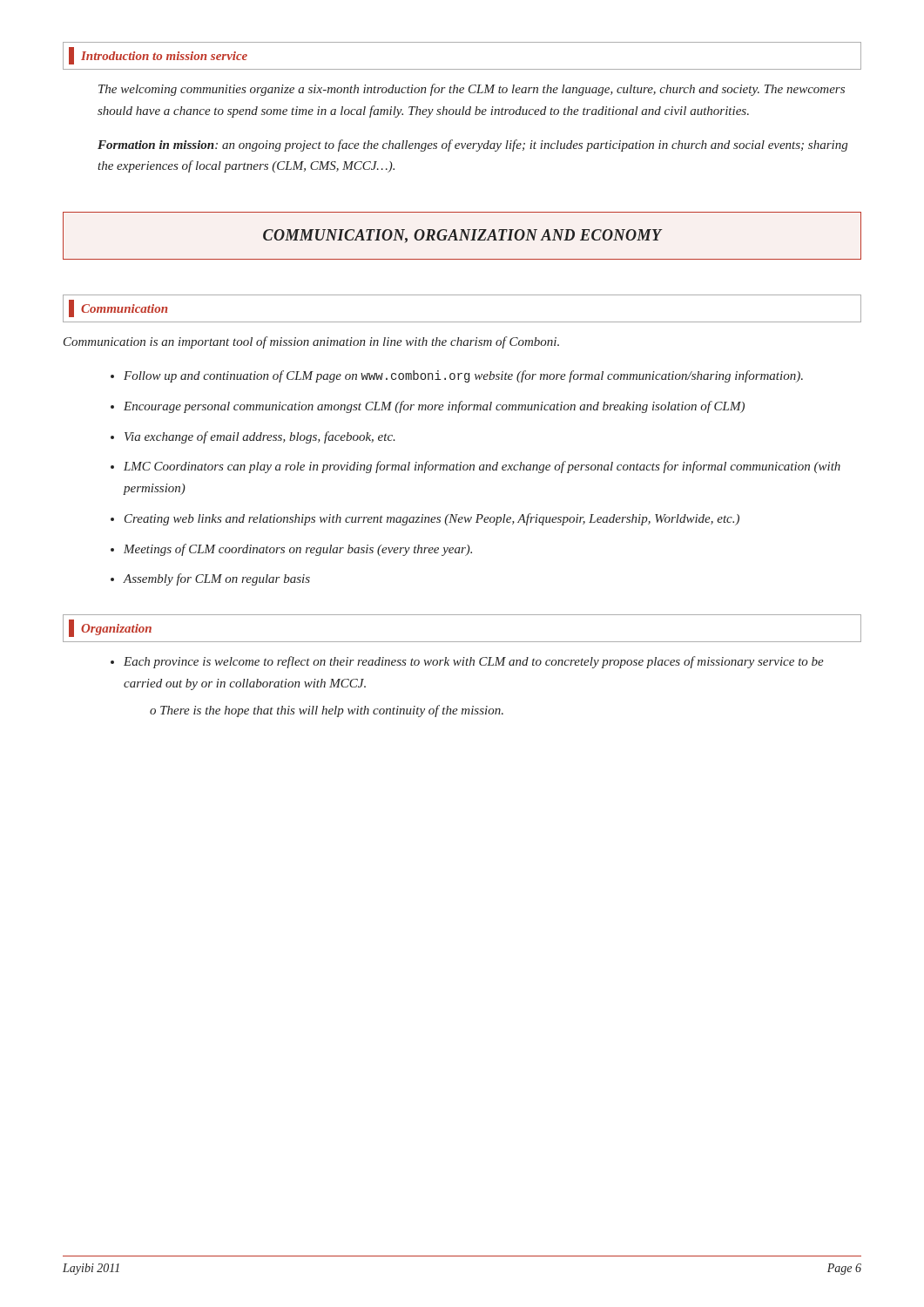This screenshot has height=1307, width=924.
Task: Find the passage starting "Assembly for CLM on regular basis"
Action: click(217, 579)
